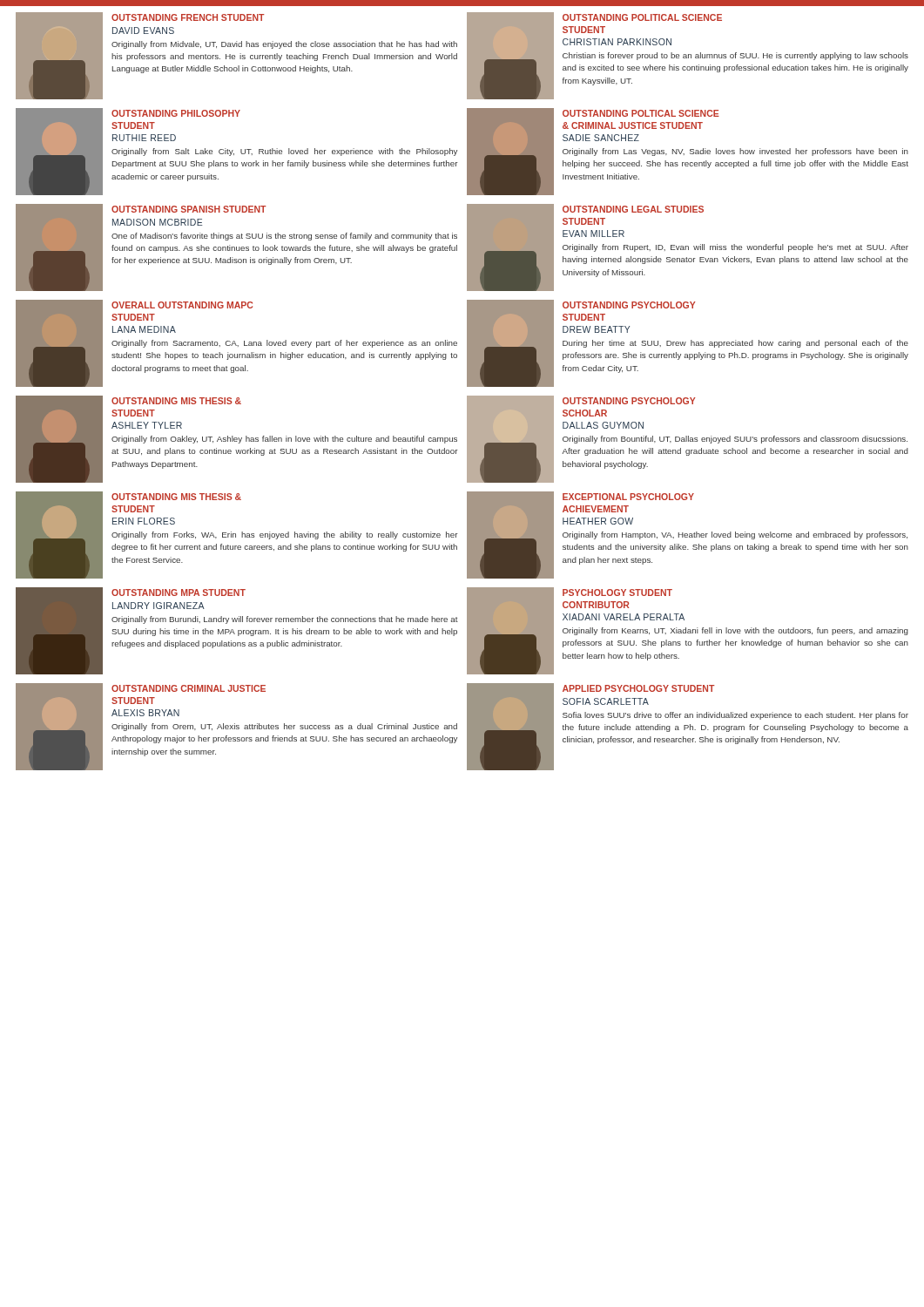Click where it says "PSYCHOLOGY STUDENTCONTRIBUTOR"
Viewport: 924px width, 1307px height.
tap(617, 598)
